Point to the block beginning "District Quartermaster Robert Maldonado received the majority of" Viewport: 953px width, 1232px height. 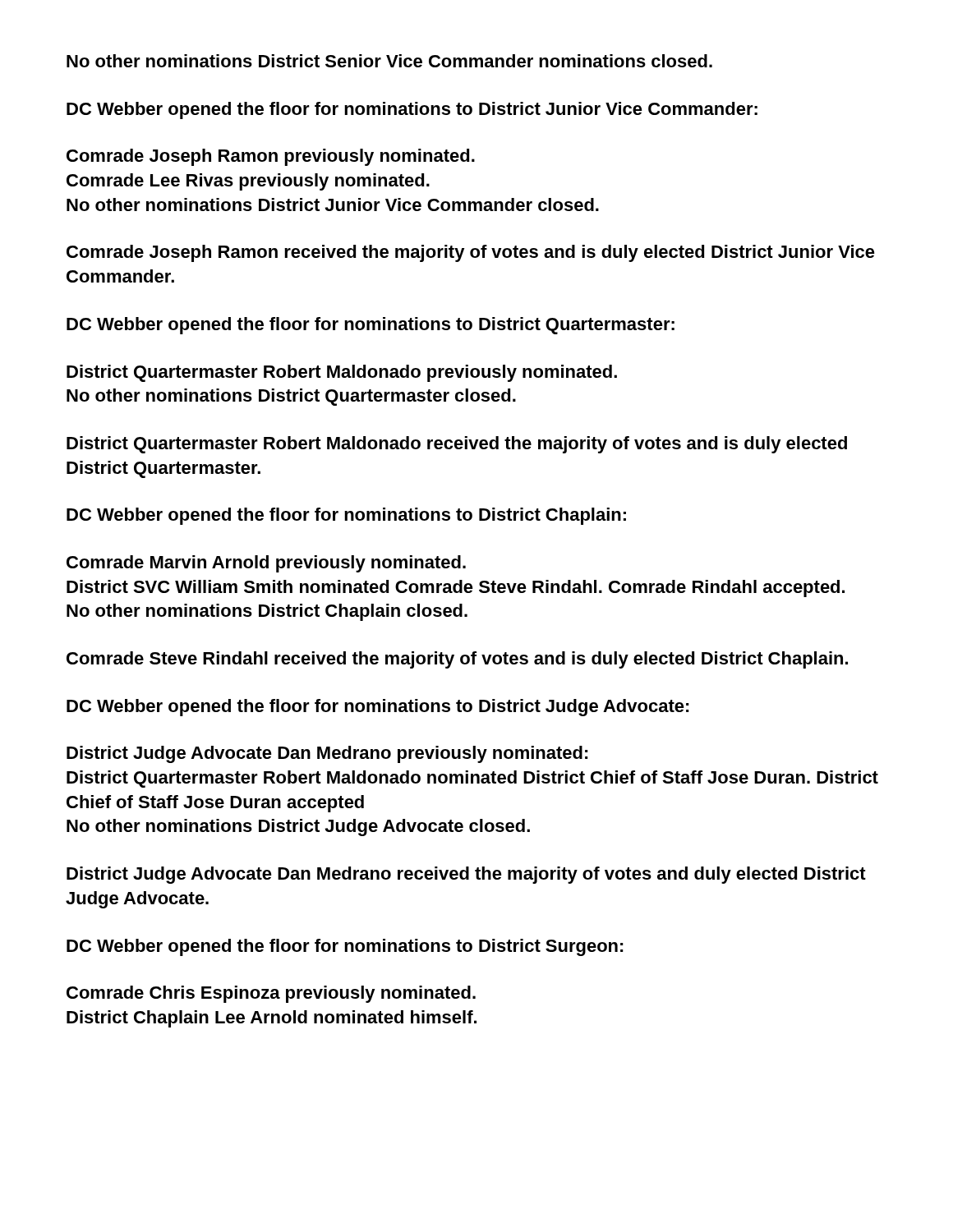click(457, 455)
